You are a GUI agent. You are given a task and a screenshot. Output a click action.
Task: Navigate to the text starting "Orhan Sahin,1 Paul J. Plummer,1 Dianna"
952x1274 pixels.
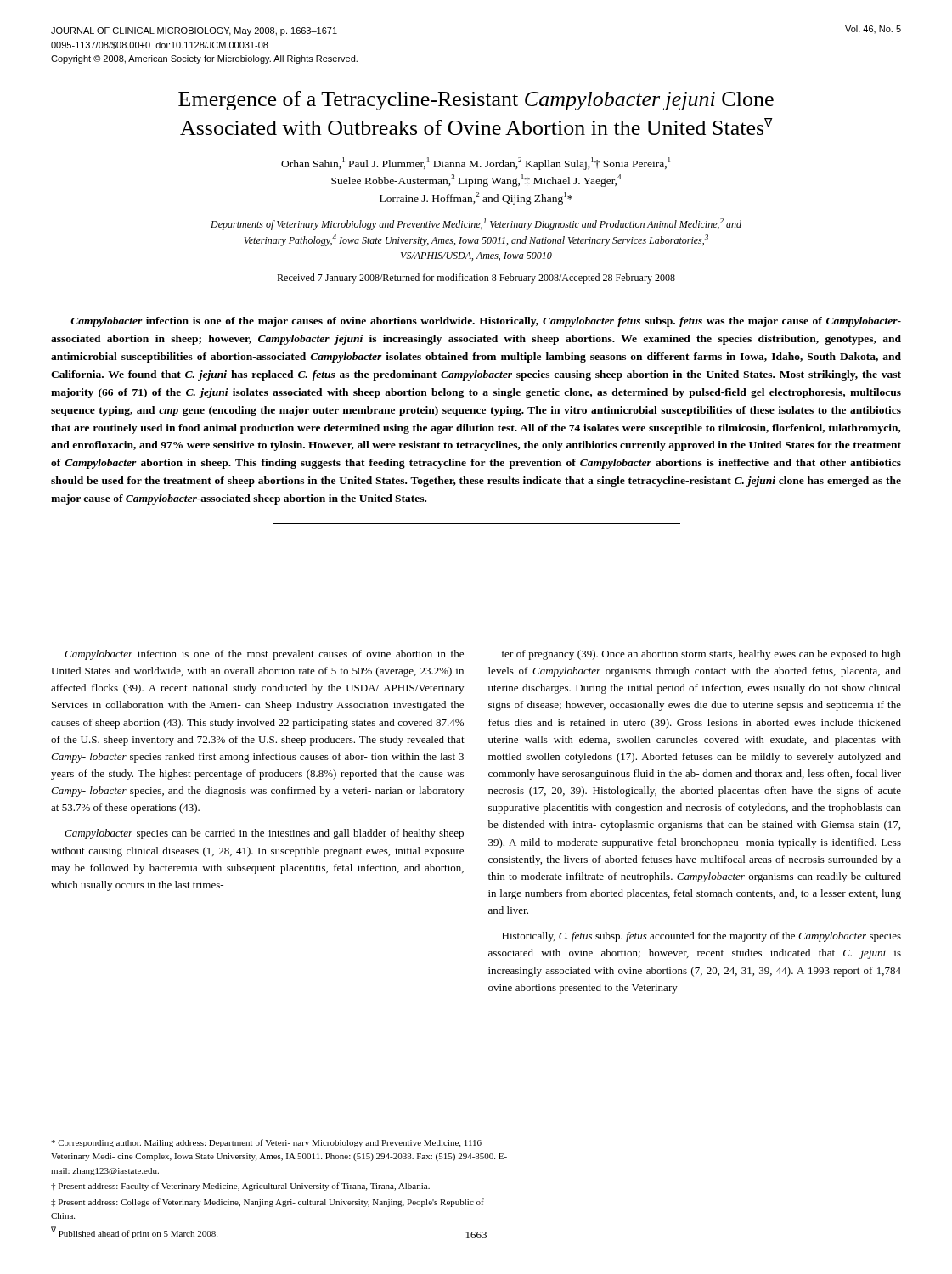(476, 180)
